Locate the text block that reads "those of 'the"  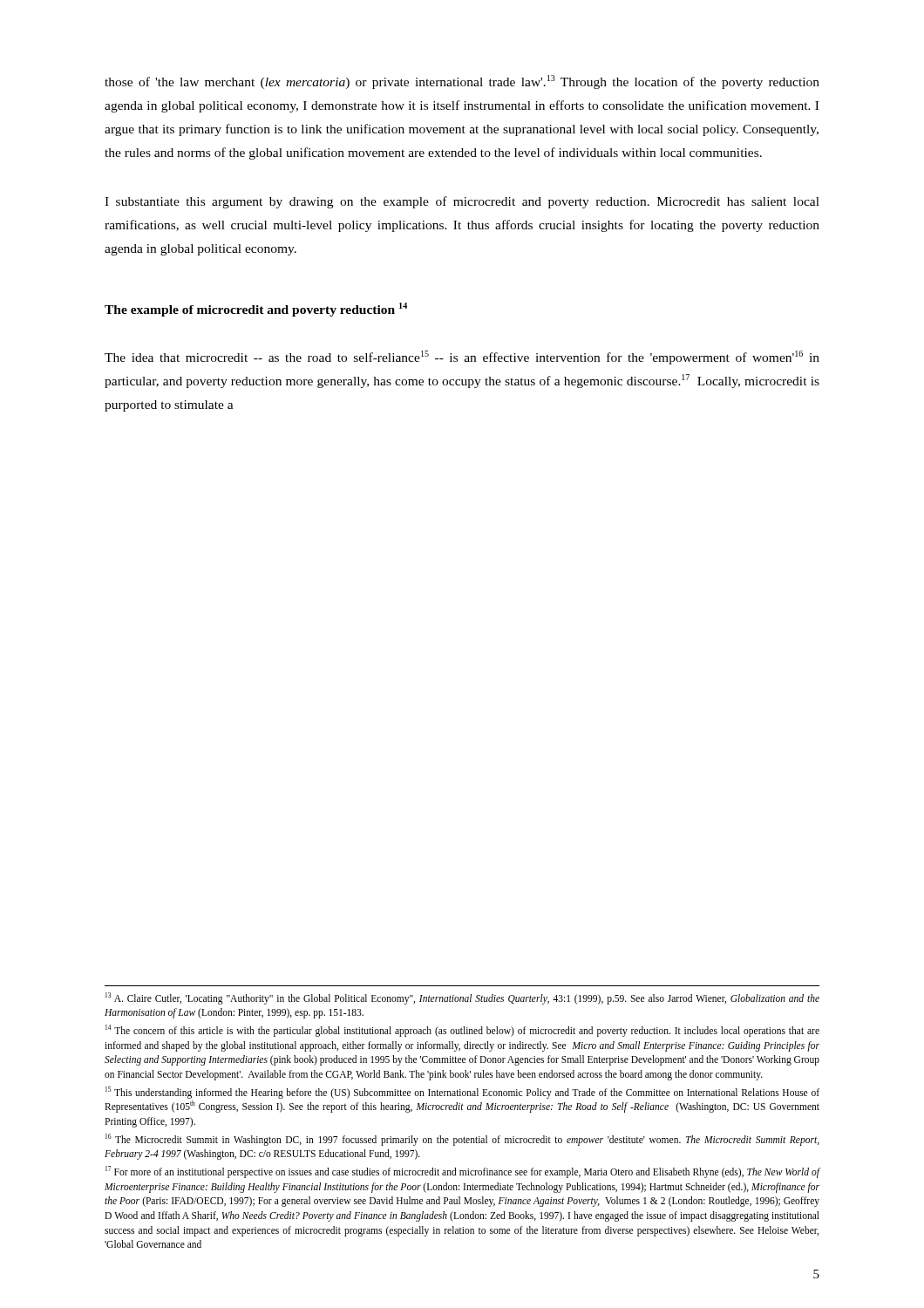click(x=462, y=116)
